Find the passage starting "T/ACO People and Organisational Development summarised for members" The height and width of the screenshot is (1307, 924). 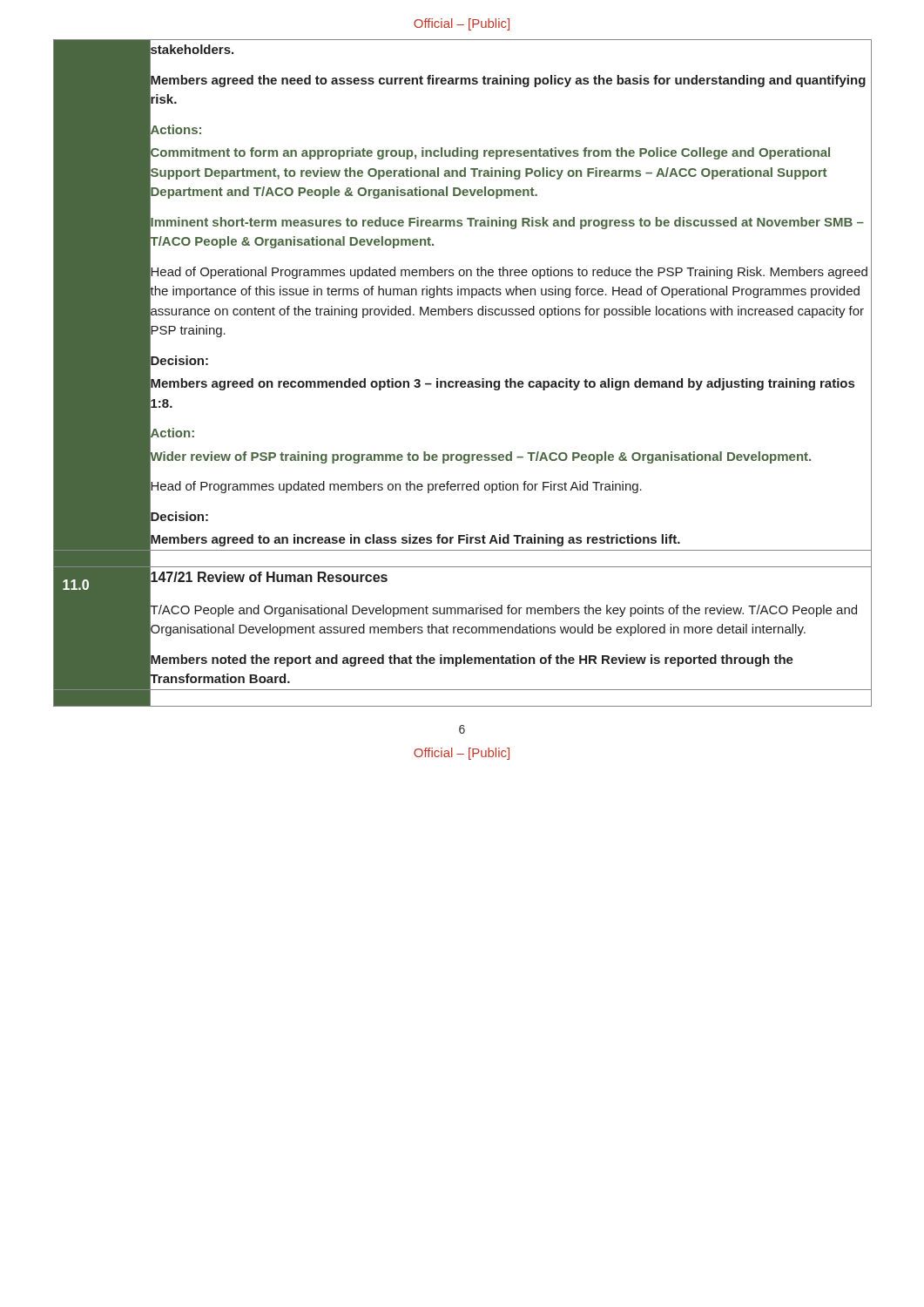coord(504,619)
